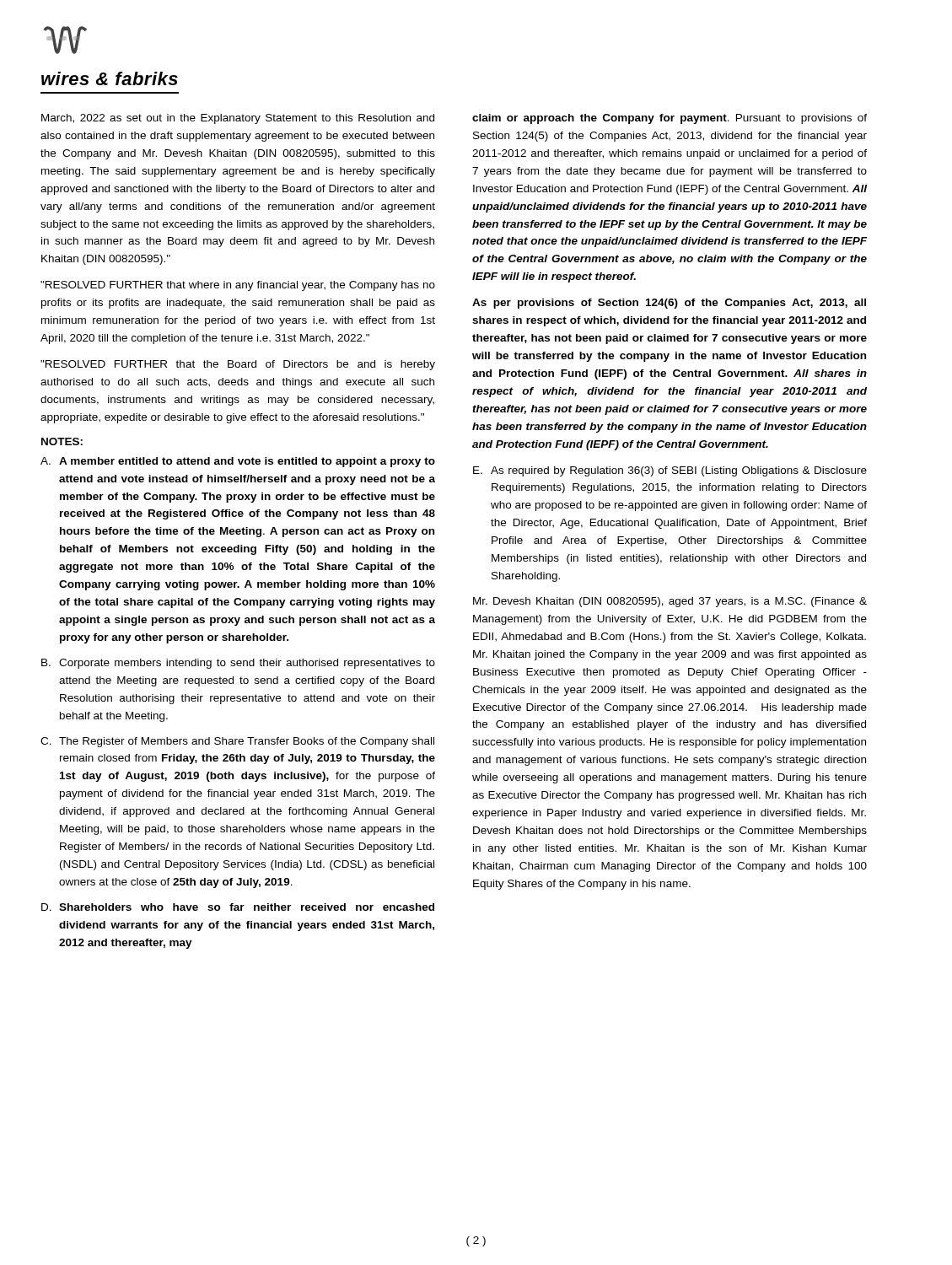Click on the text block with the text "March, 2022 as set out in the Explanatory"

(x=238, y=188)
